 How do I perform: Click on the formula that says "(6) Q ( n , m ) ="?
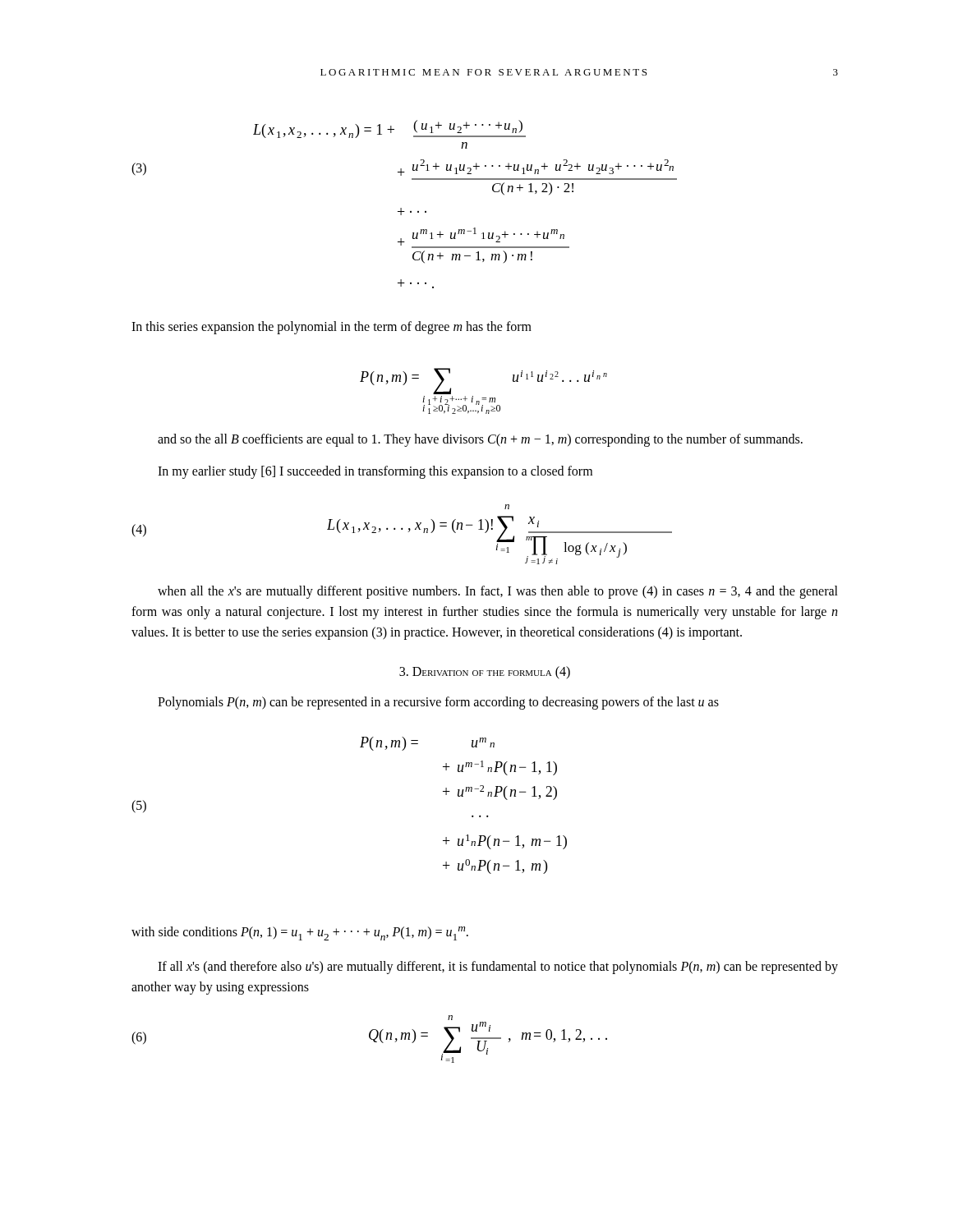[485, 1038]
